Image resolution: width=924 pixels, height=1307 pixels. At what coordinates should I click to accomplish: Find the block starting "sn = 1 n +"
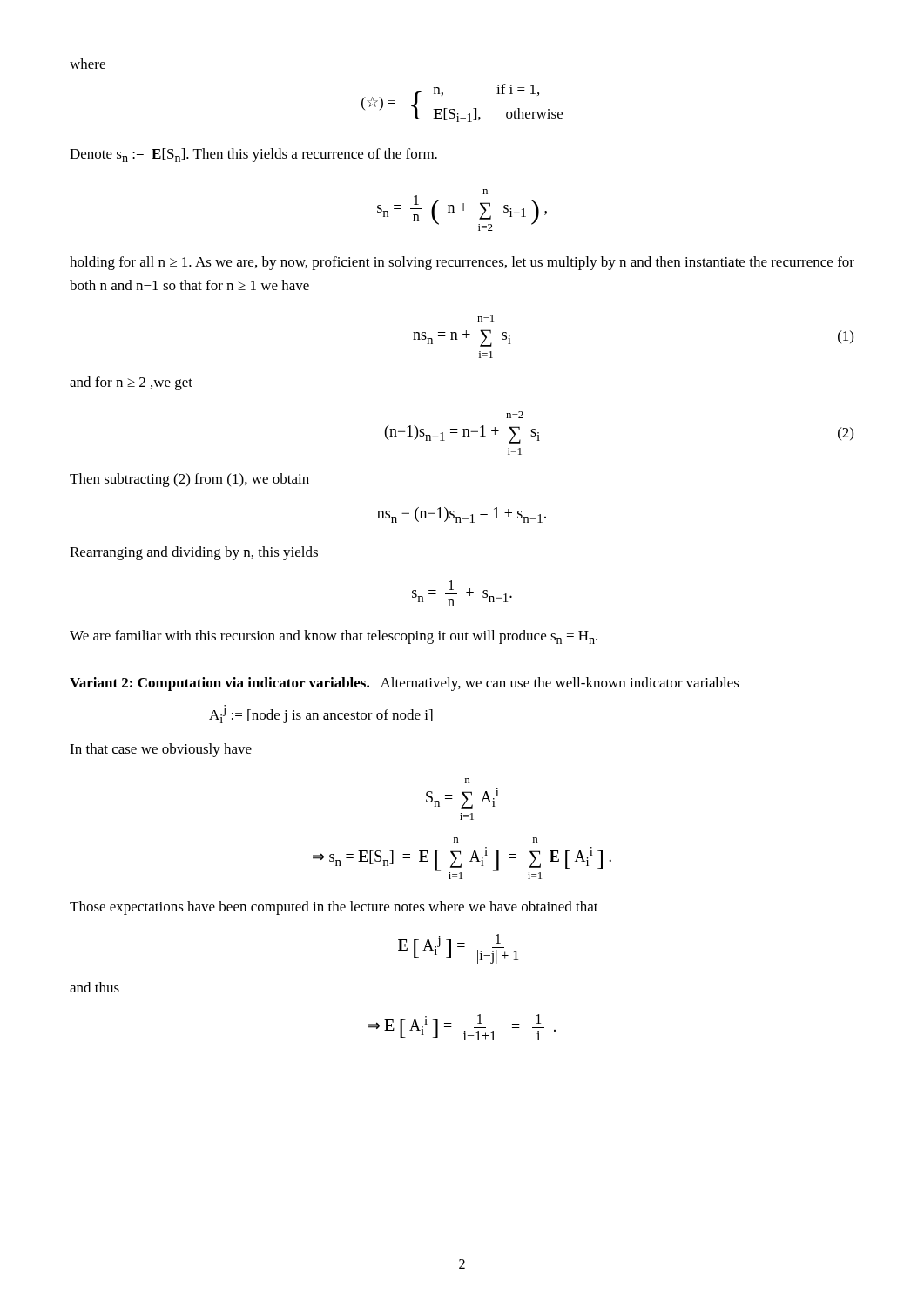(462, 594)
